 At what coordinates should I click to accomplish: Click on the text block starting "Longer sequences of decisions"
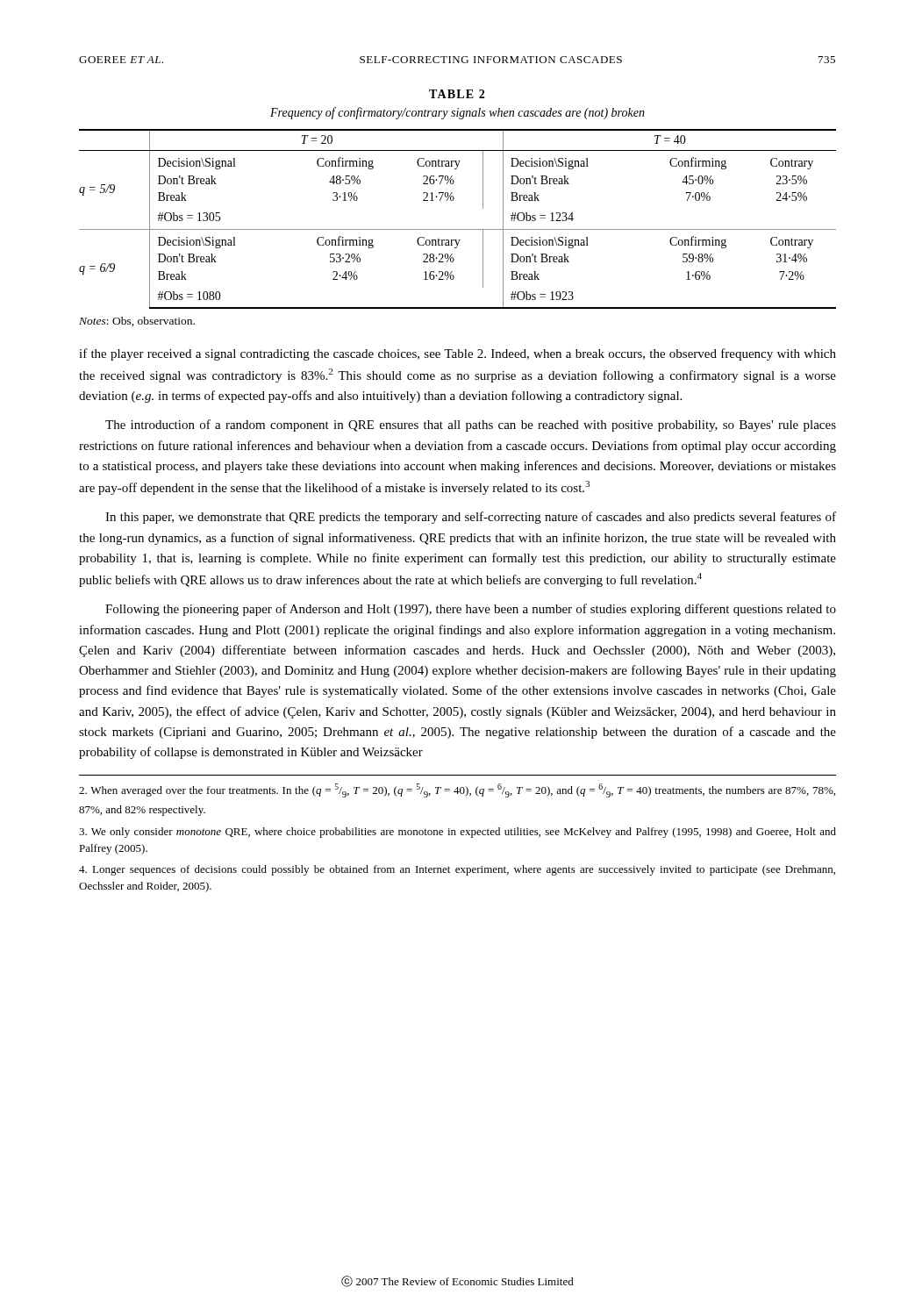[x=458, y=878]
